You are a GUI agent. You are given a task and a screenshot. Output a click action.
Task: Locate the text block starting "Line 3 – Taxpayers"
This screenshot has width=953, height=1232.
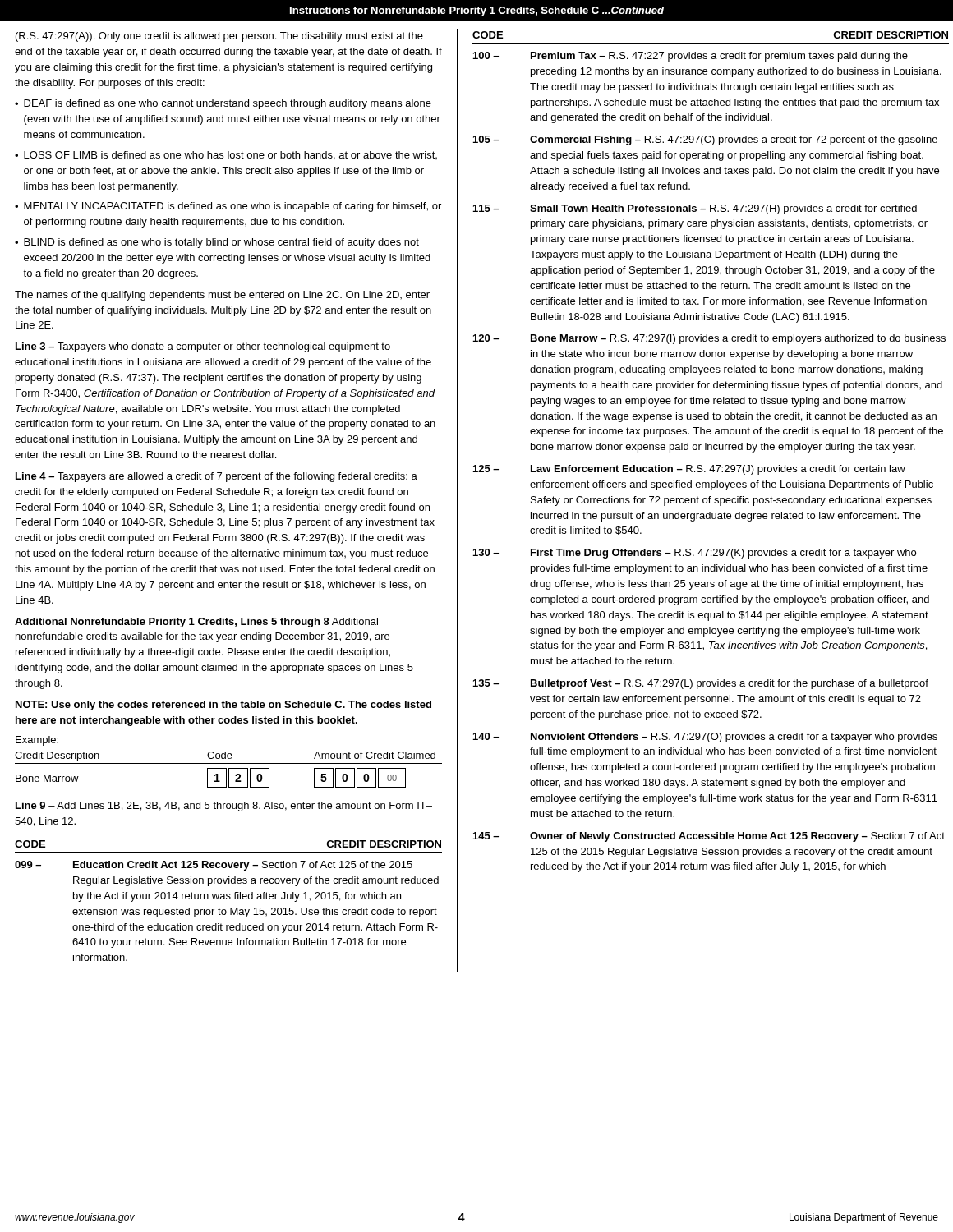click(x=225, y=401)
